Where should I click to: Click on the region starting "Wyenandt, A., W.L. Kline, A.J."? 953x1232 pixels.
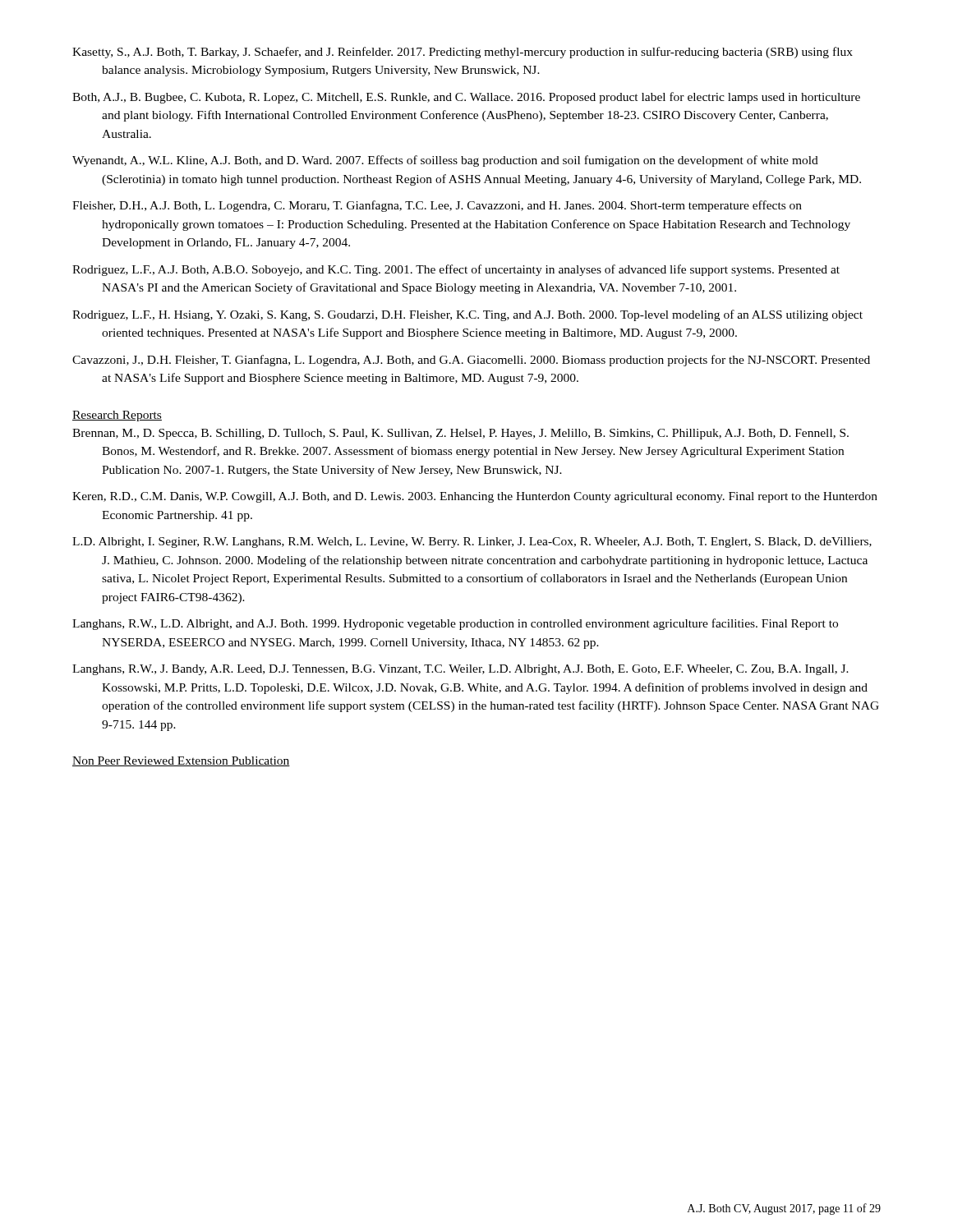467,169
